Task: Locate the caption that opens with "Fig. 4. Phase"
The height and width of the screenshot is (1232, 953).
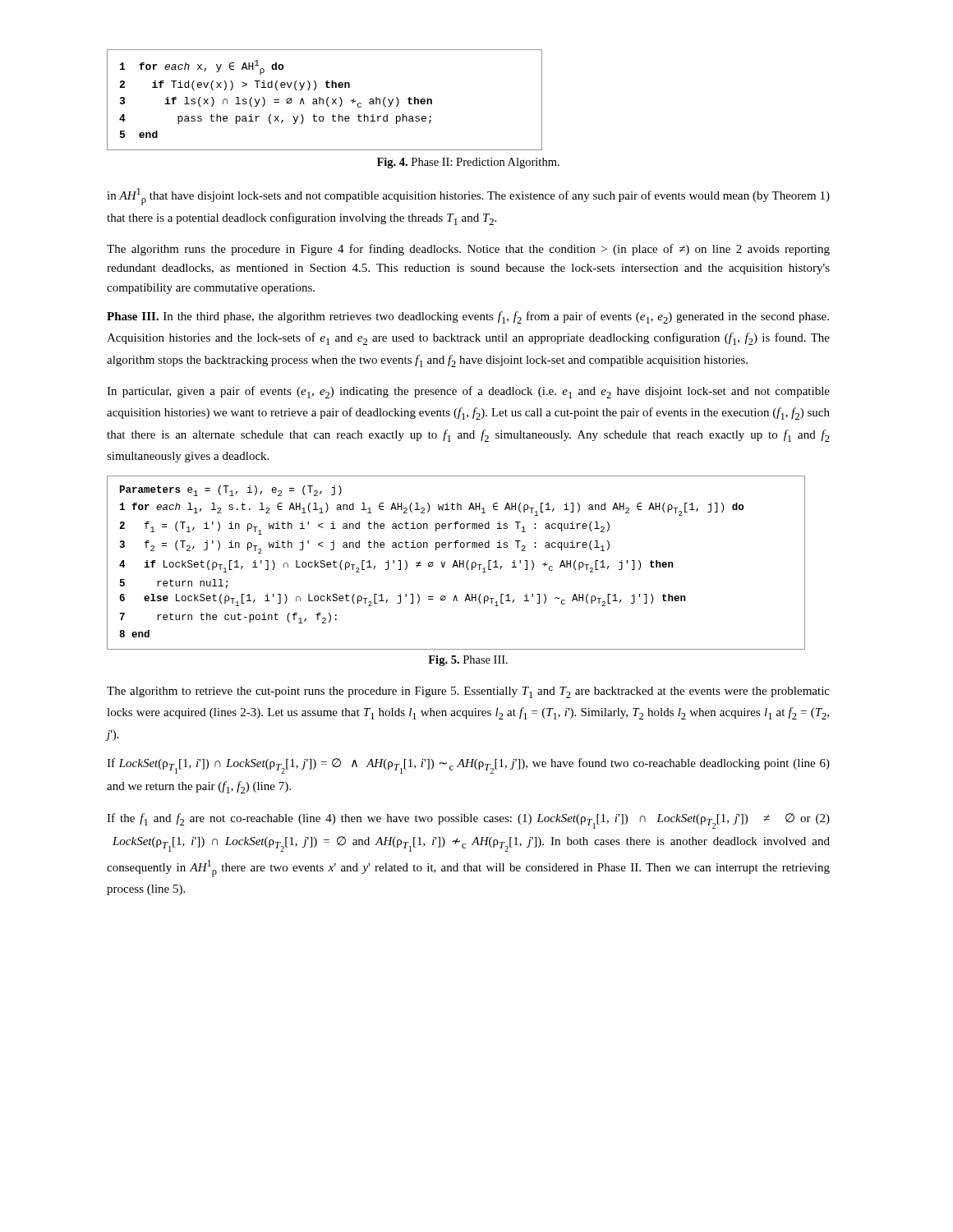Action: [468, 162]
